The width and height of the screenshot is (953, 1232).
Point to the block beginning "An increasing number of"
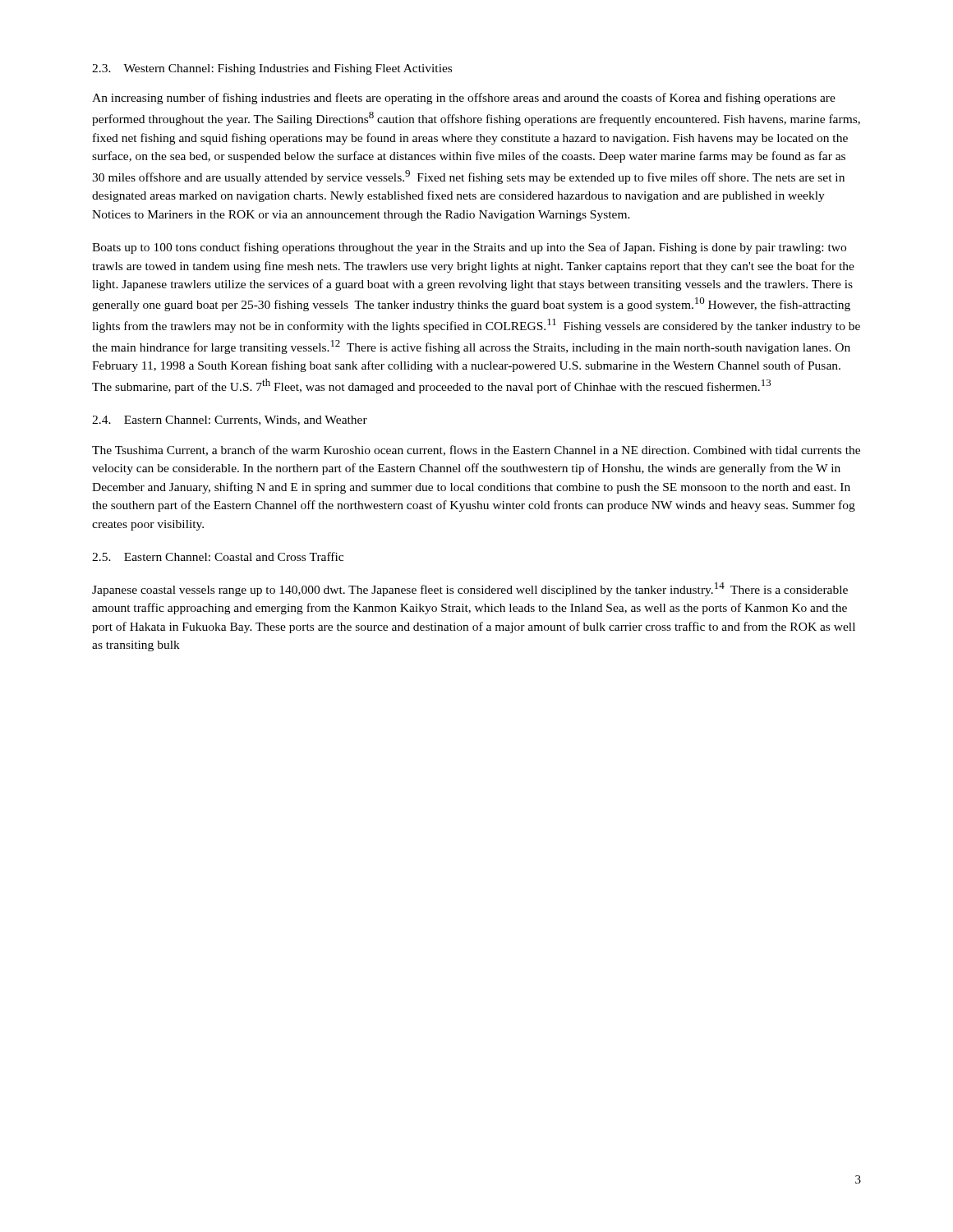pos(476,156)
